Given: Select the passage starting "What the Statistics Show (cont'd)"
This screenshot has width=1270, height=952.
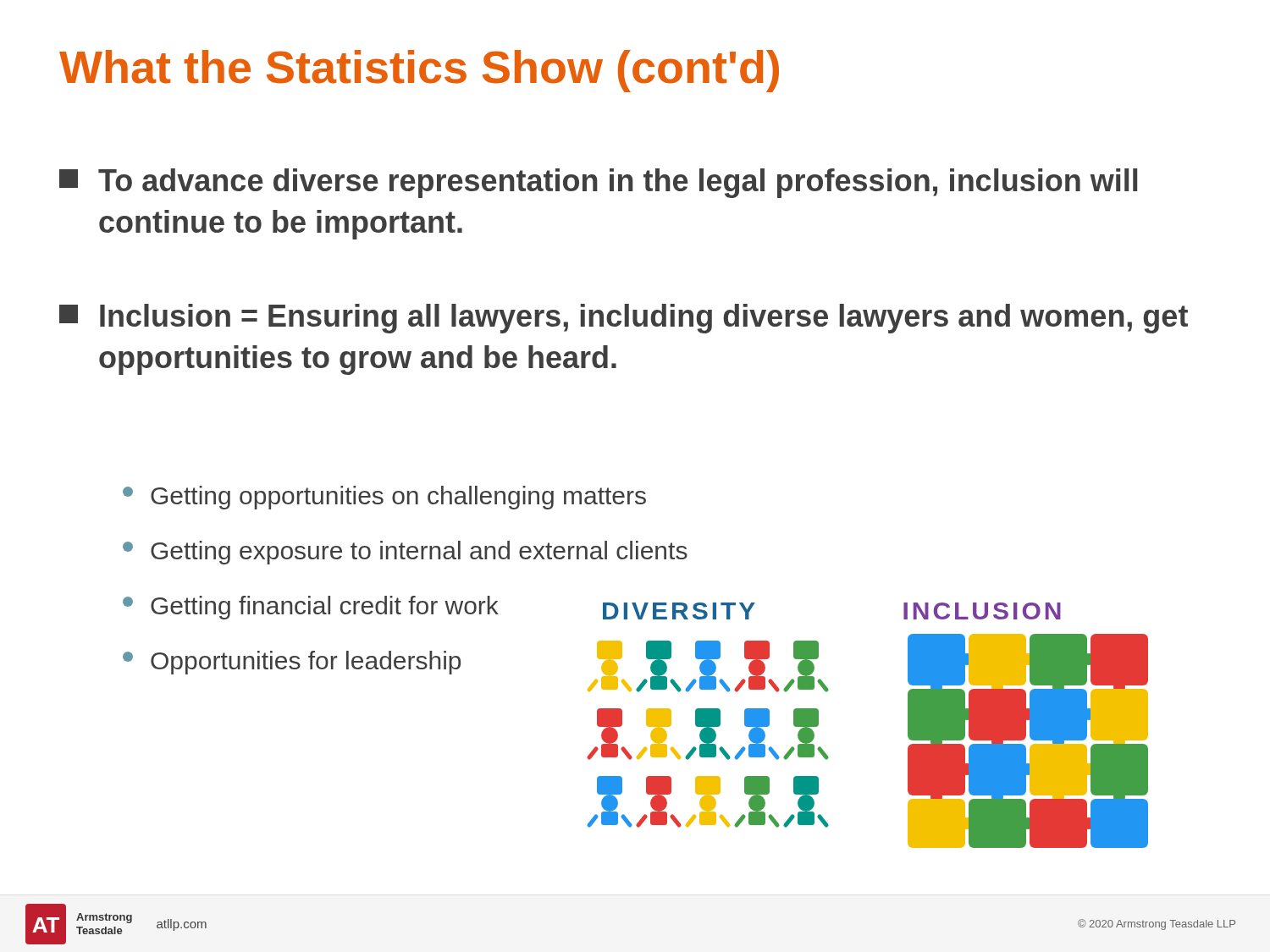Looking at the screenshot, I should 420,67.
